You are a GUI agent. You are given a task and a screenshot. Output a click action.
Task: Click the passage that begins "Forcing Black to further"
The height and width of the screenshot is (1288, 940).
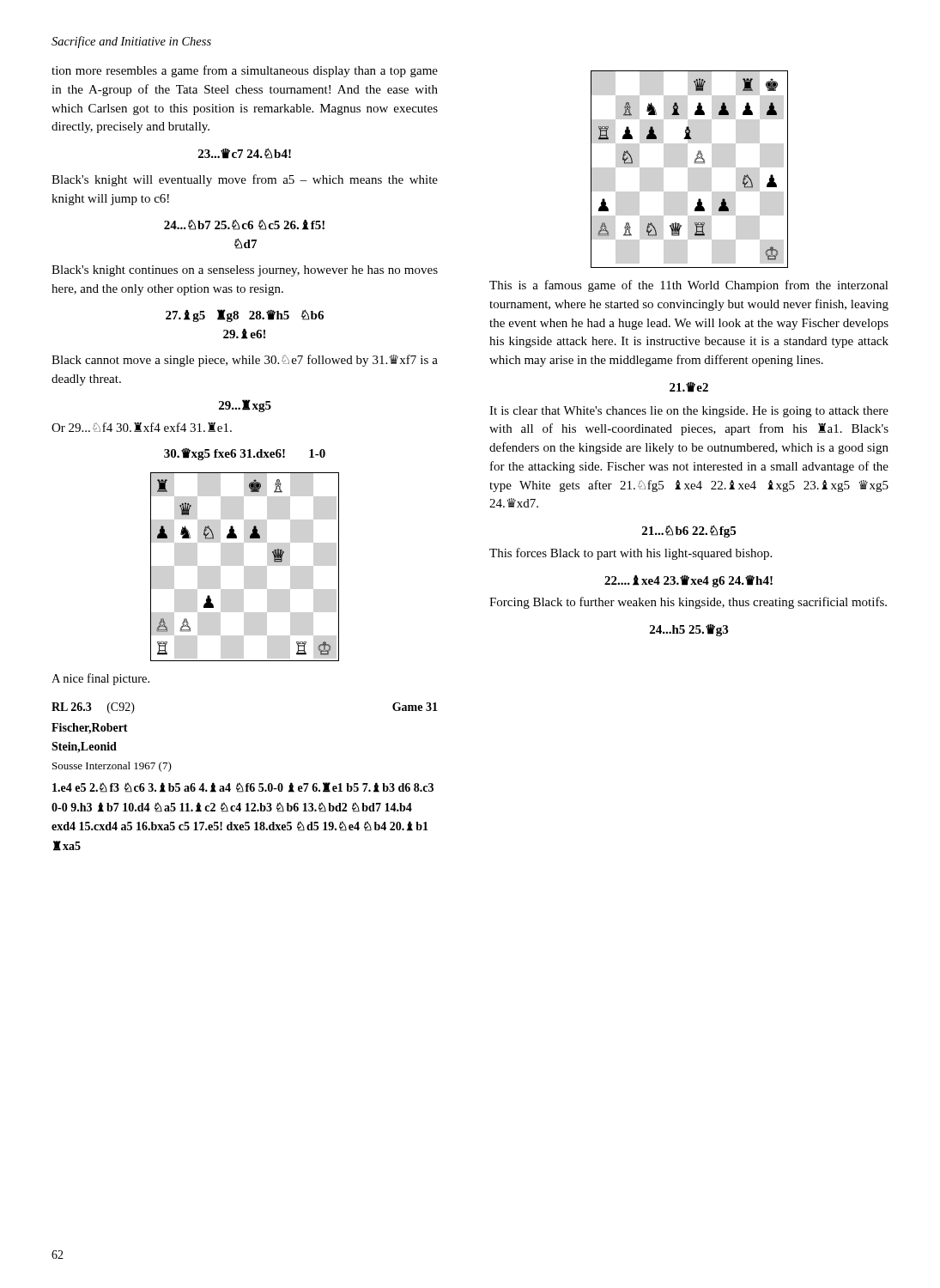(x=689, y=603)
